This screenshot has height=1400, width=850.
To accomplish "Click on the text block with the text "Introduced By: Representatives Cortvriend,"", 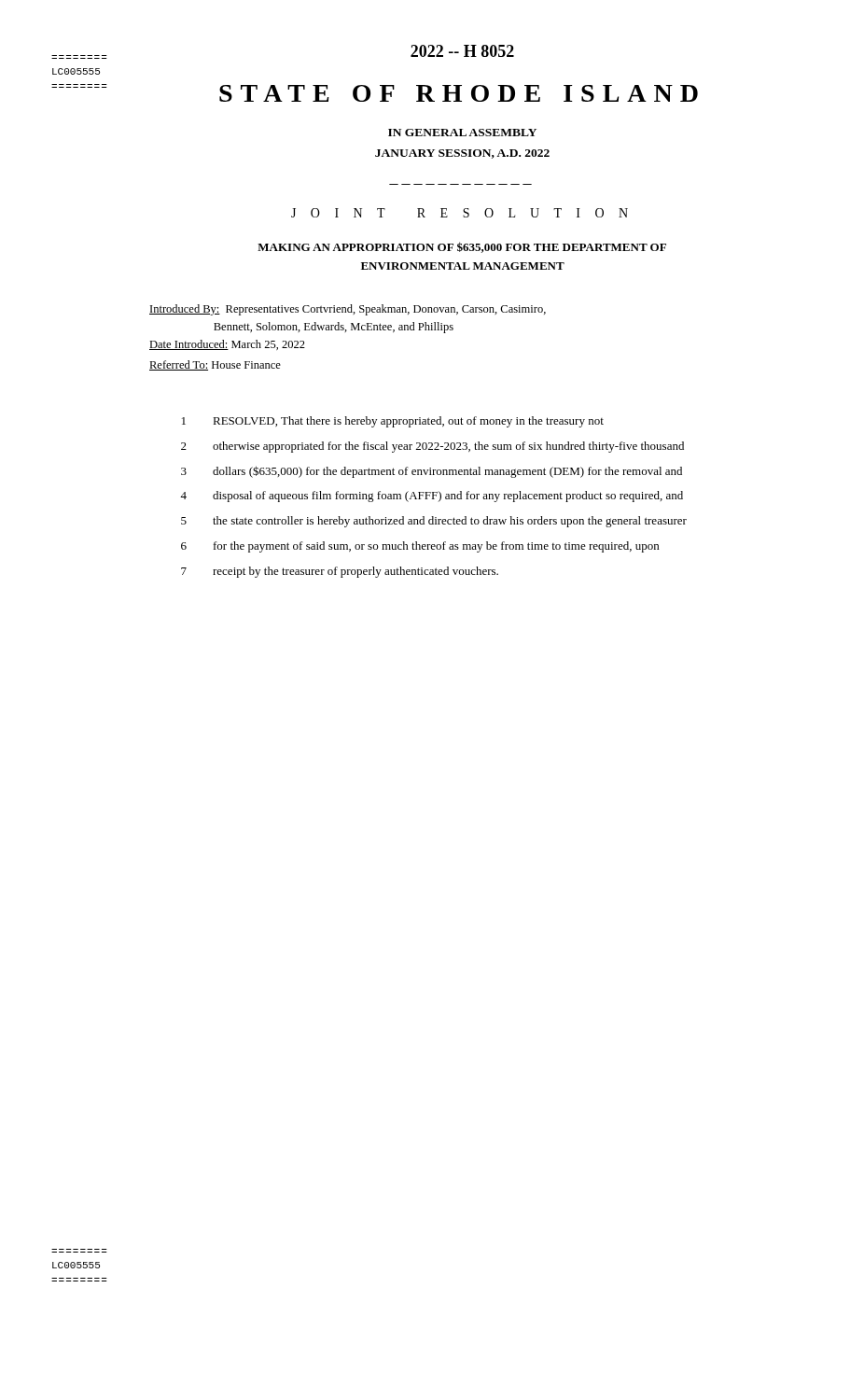I will click(x=348, y=326).
